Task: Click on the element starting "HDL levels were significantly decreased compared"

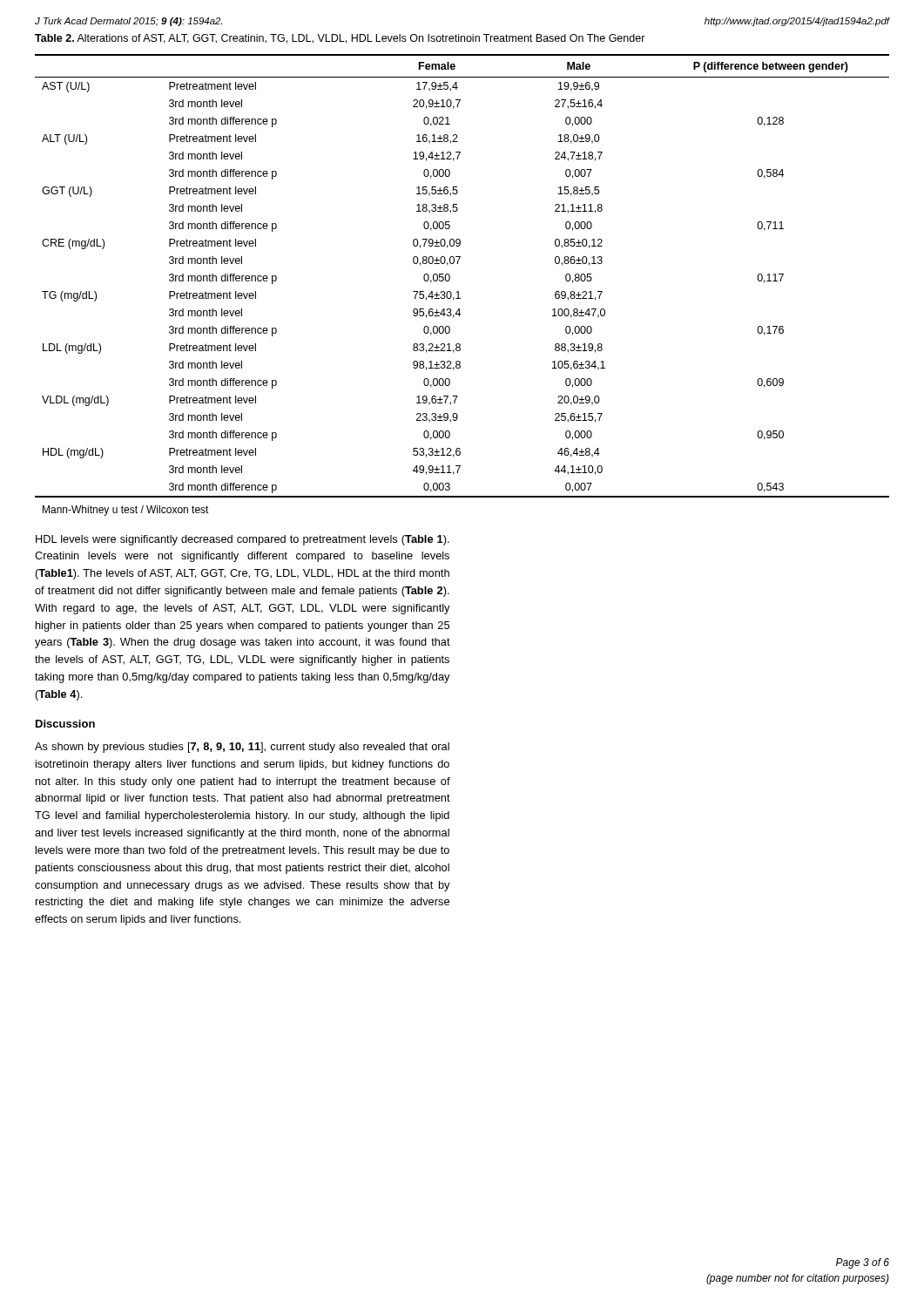Action: pyautogui.click(x=242, y=617)
